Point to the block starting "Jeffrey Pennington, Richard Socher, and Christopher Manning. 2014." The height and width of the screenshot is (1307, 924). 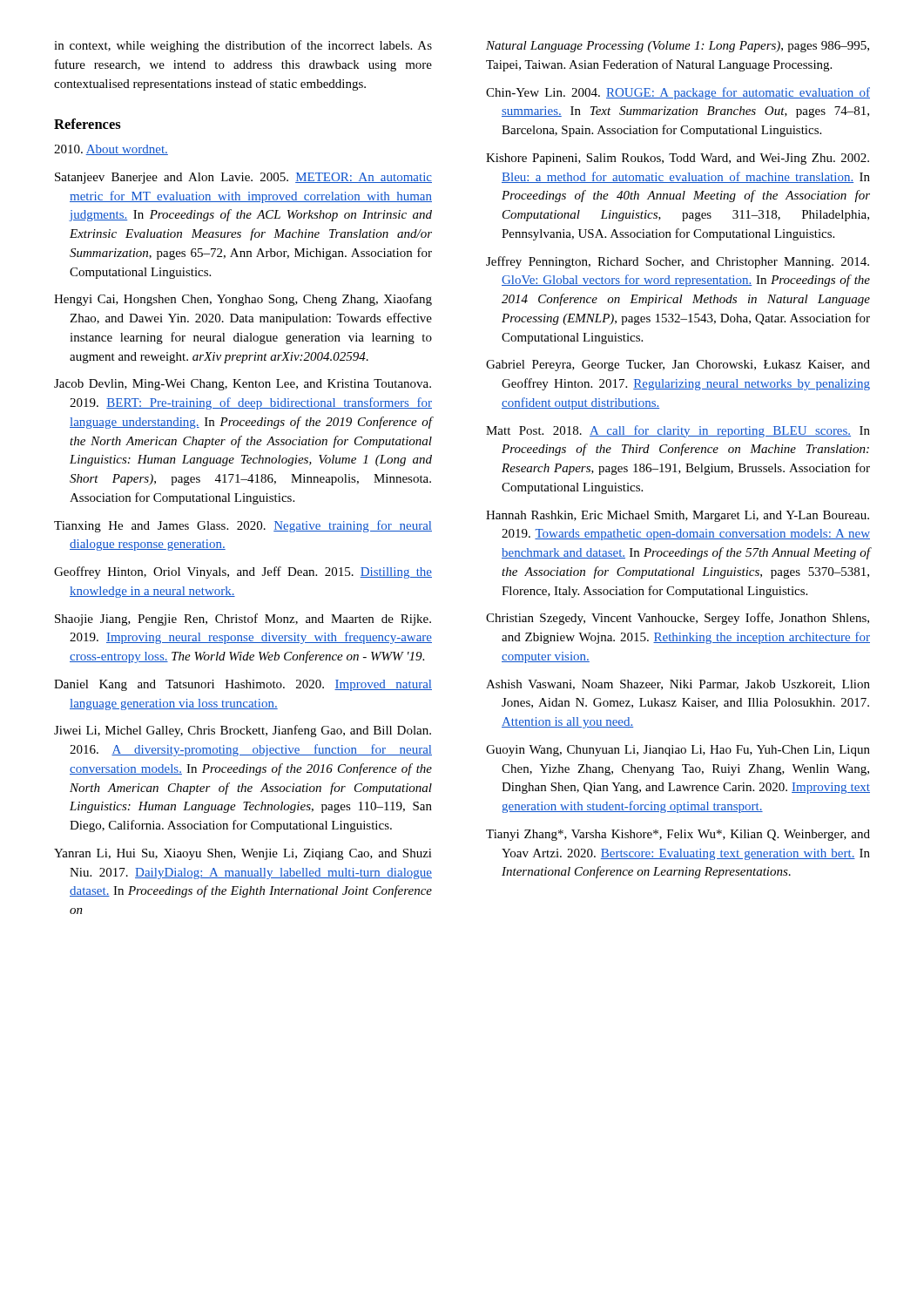(x=678, y=299)
